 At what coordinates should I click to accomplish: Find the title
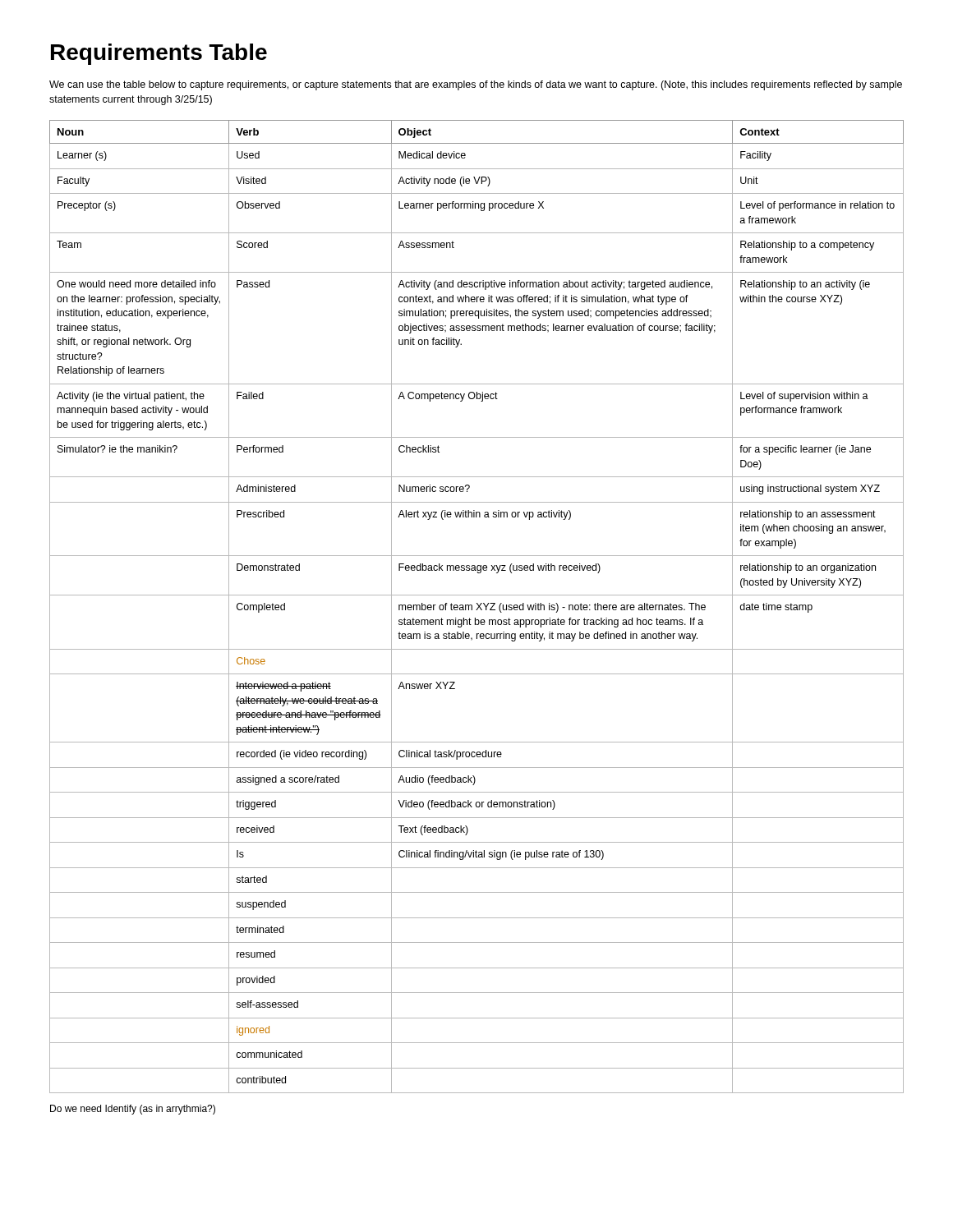click(x=158, y=53)
